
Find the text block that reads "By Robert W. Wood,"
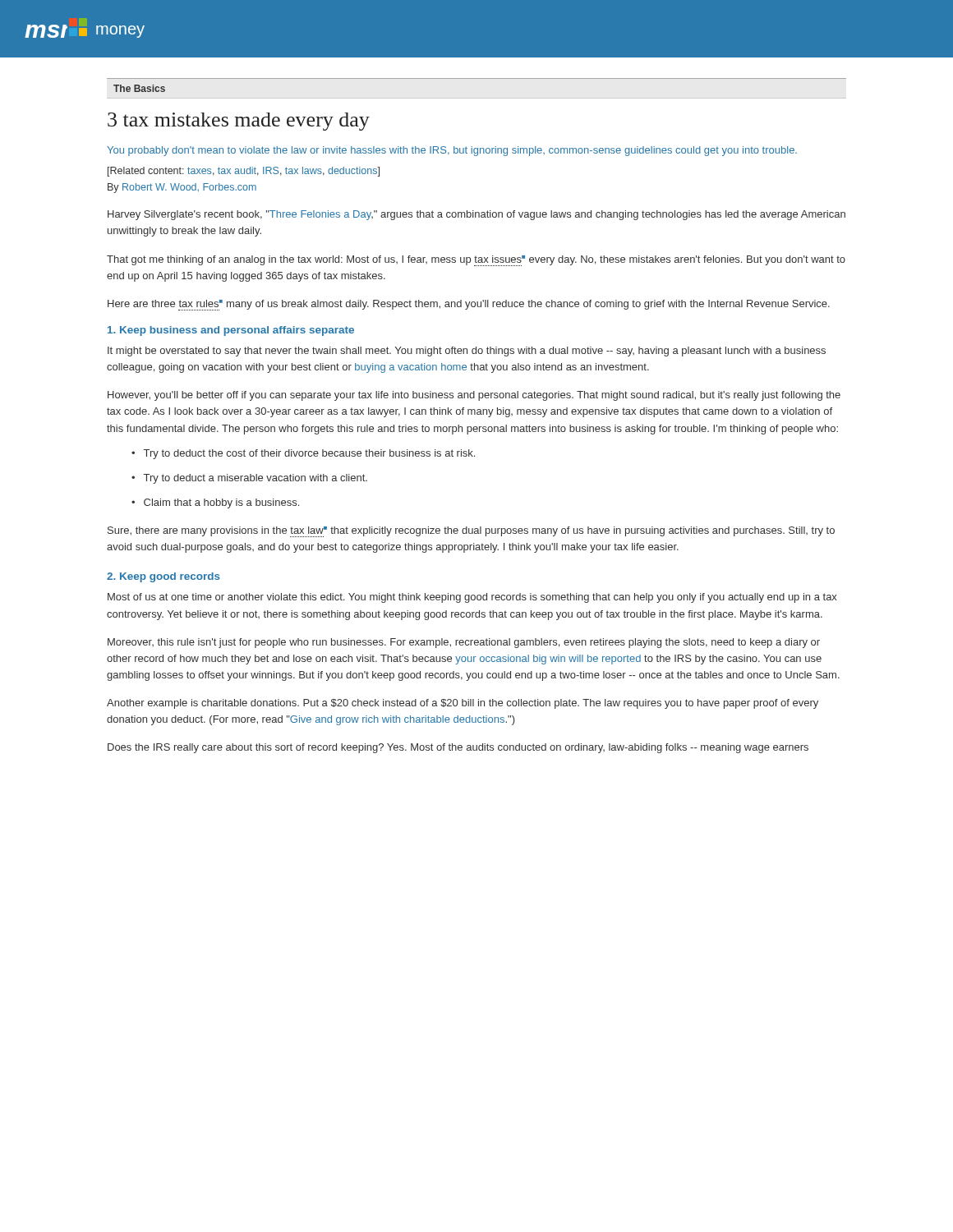point(182,188)
